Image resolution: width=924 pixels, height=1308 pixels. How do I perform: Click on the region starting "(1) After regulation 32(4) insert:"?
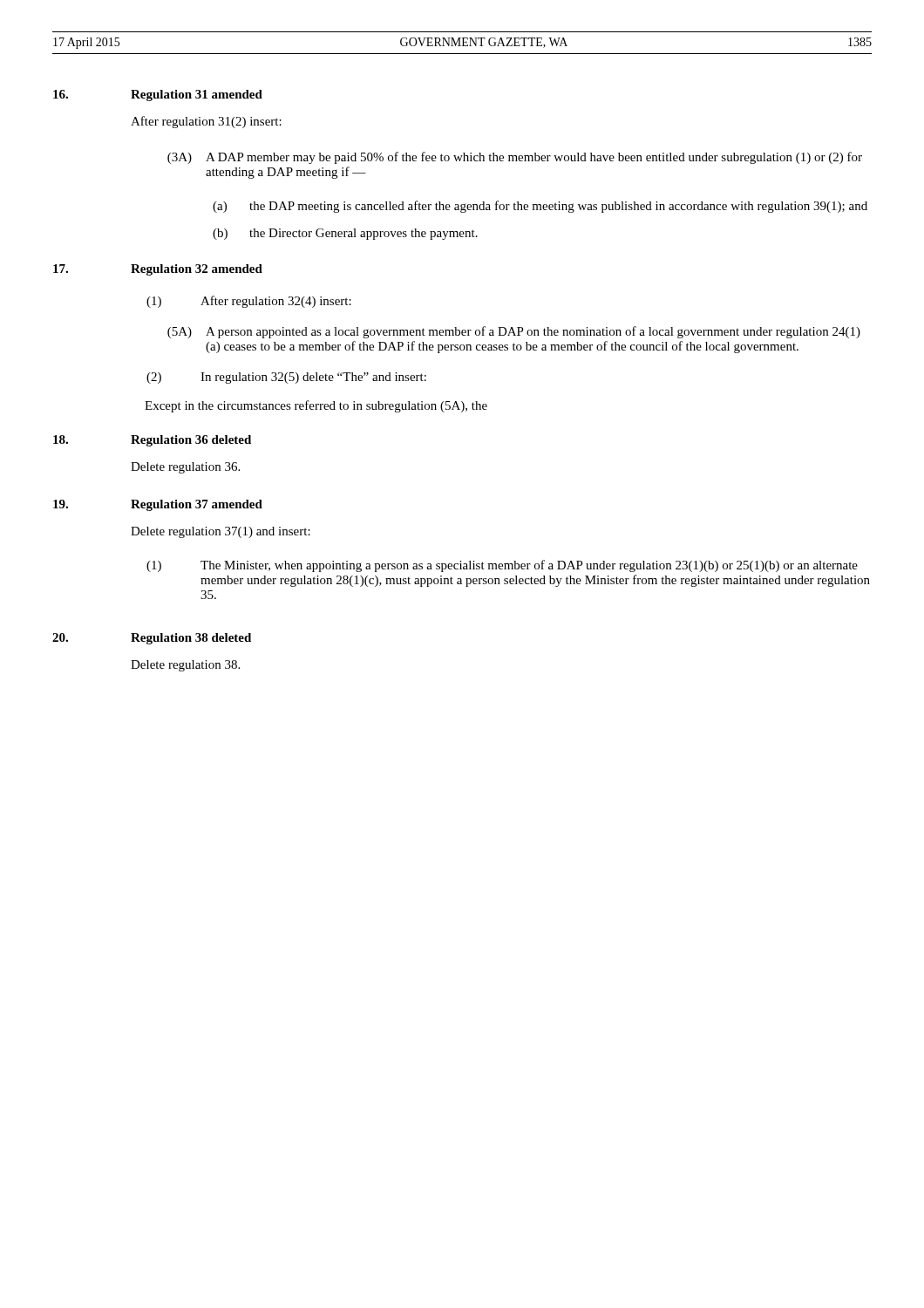(x=249, y=302)
